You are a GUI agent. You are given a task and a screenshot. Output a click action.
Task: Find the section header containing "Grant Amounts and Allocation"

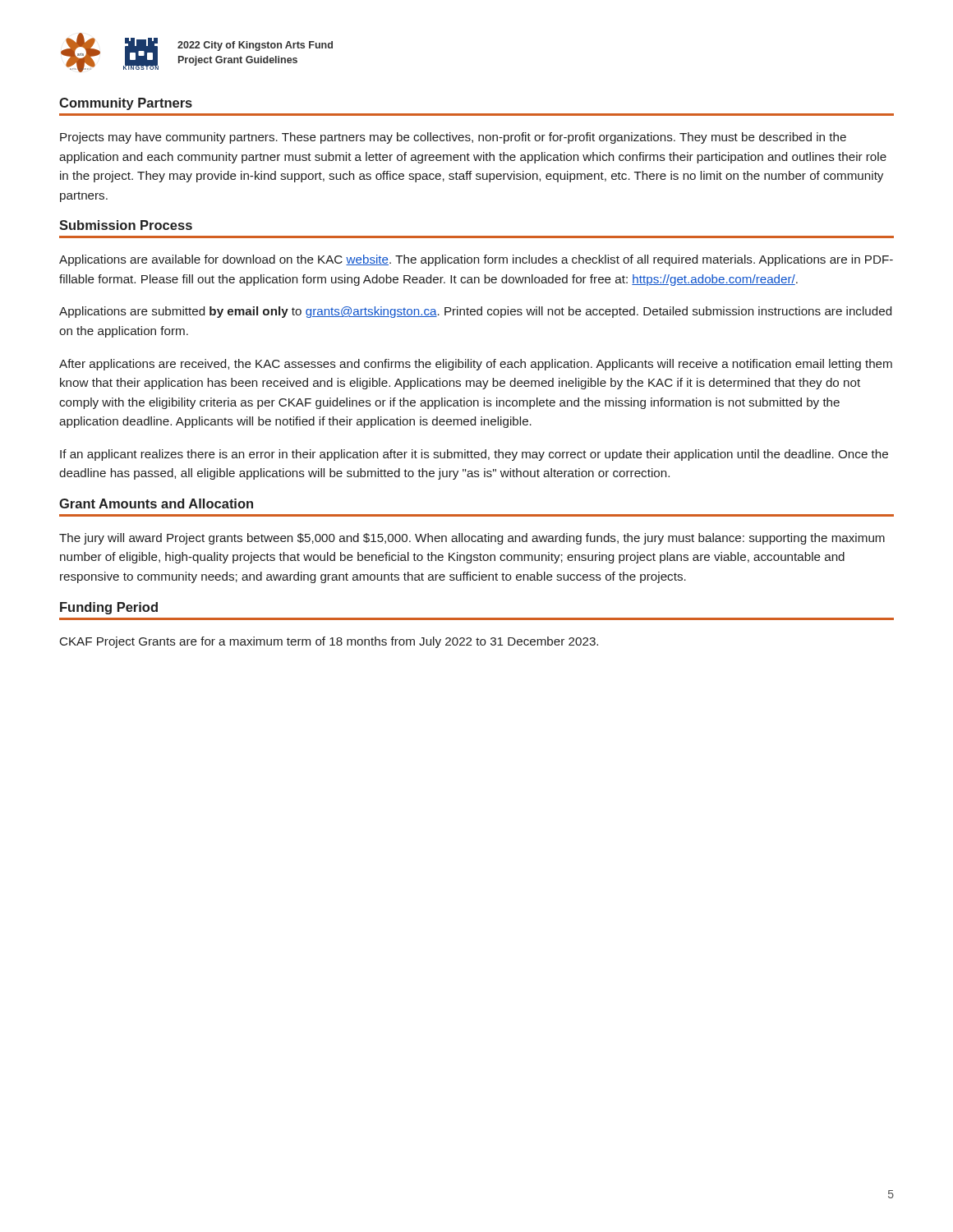(x=476, y=506)
